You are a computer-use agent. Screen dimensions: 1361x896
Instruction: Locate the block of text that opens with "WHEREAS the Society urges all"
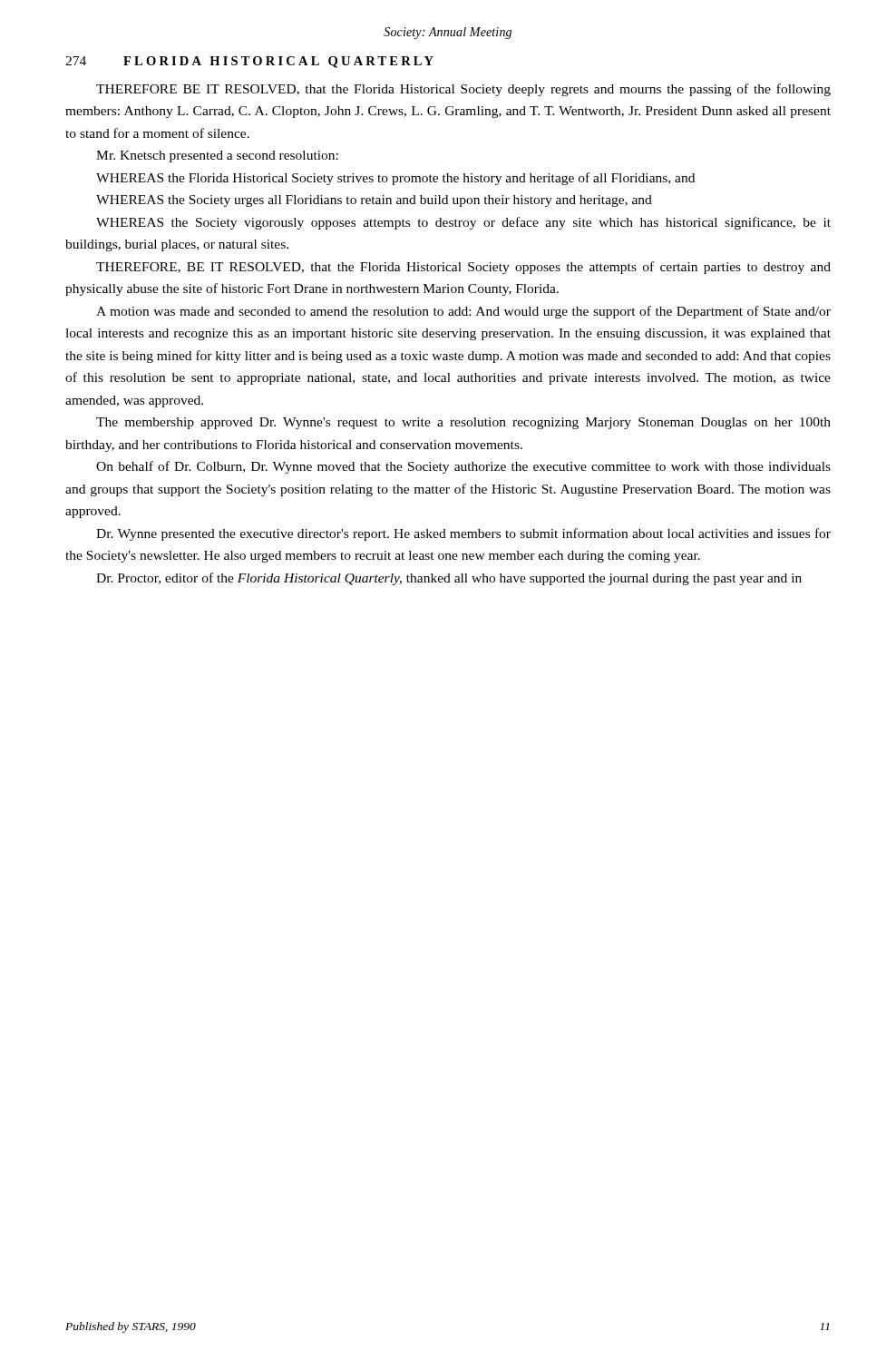[374, 200]
